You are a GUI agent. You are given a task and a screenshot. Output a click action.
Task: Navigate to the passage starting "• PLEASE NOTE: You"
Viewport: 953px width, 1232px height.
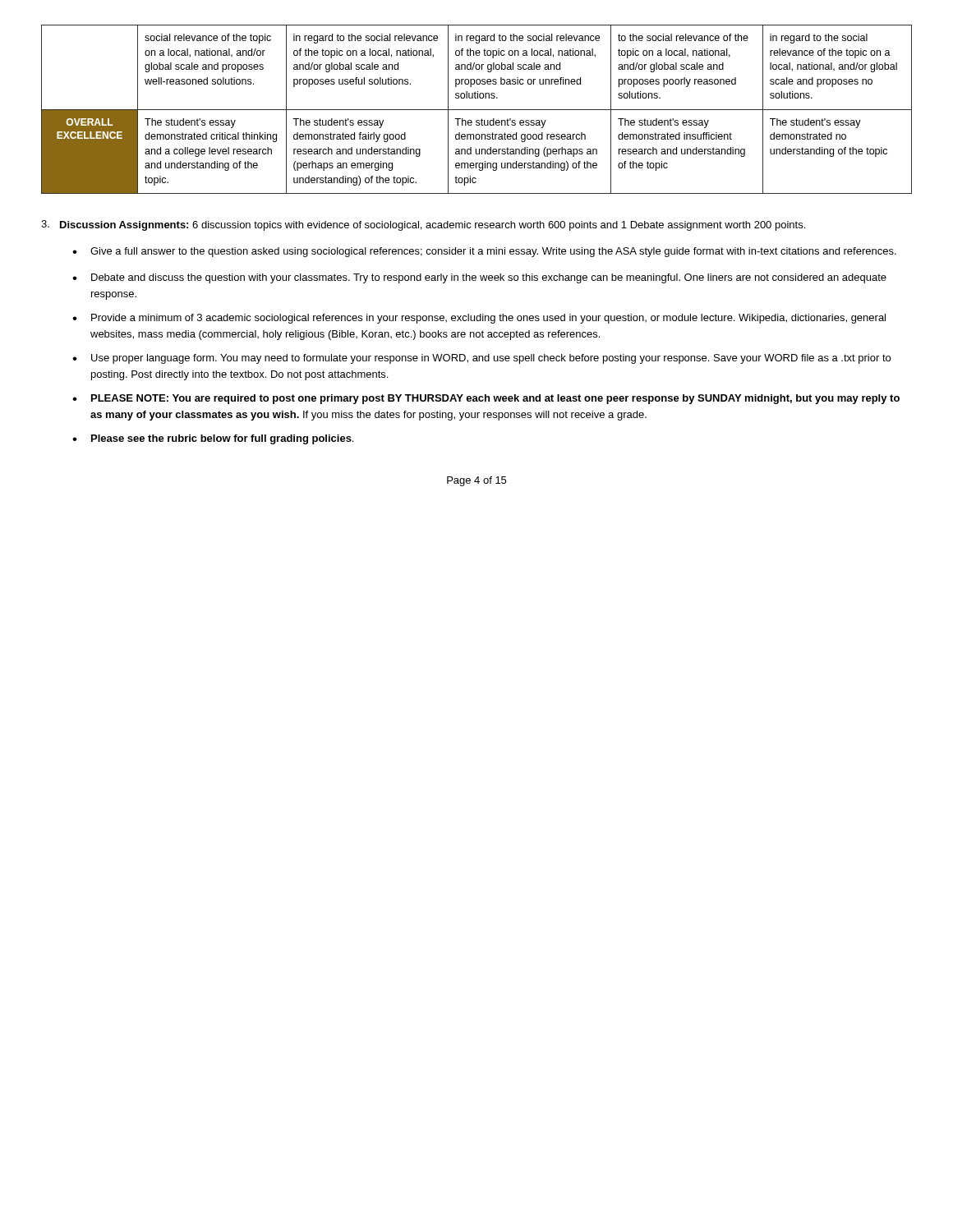492,406
